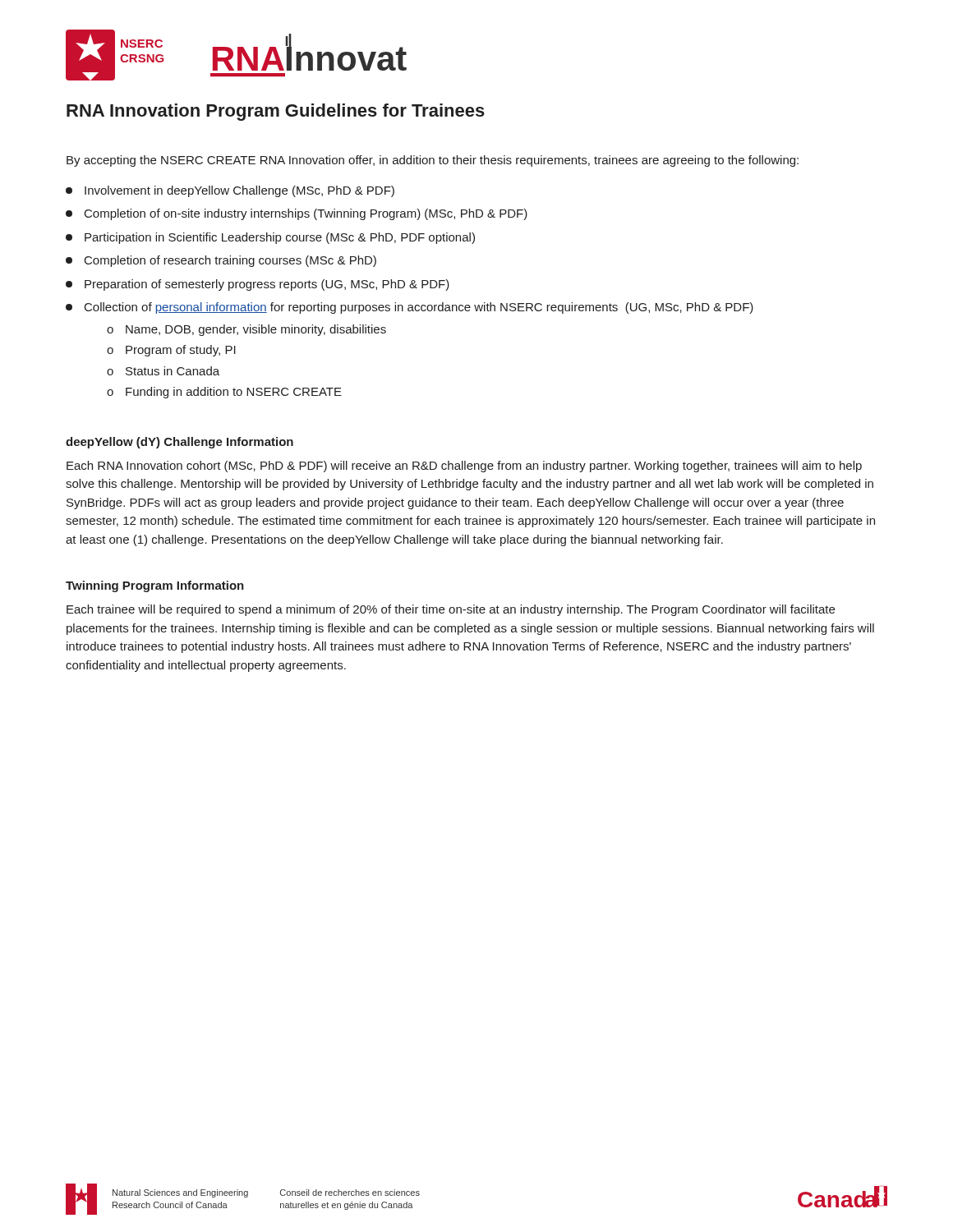Navigate to the block starting "Preparation of semesterly progress"
This screenshot has height=1232, width=953.
258,284
